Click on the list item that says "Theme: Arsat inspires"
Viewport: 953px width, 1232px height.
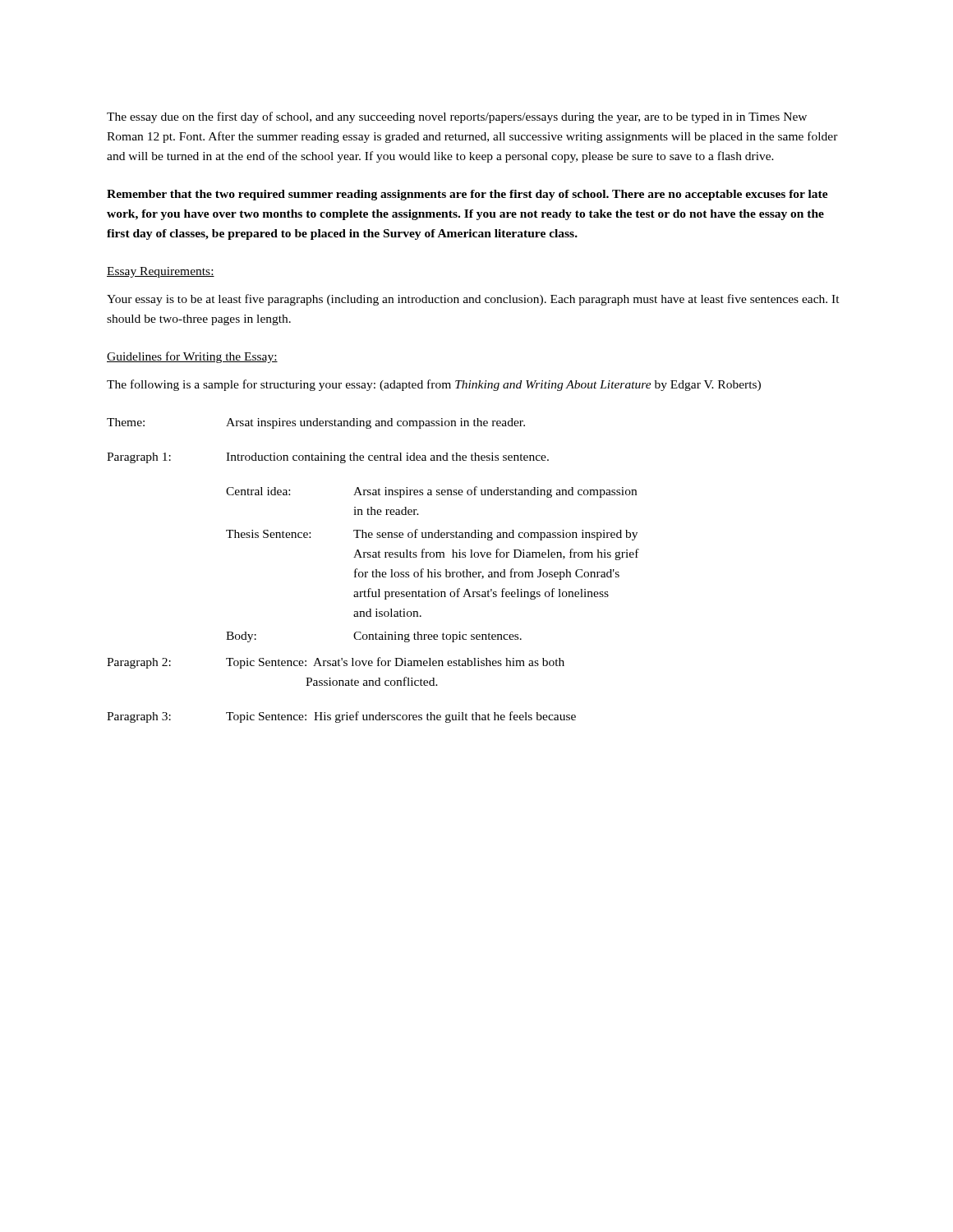click(476, 422)
